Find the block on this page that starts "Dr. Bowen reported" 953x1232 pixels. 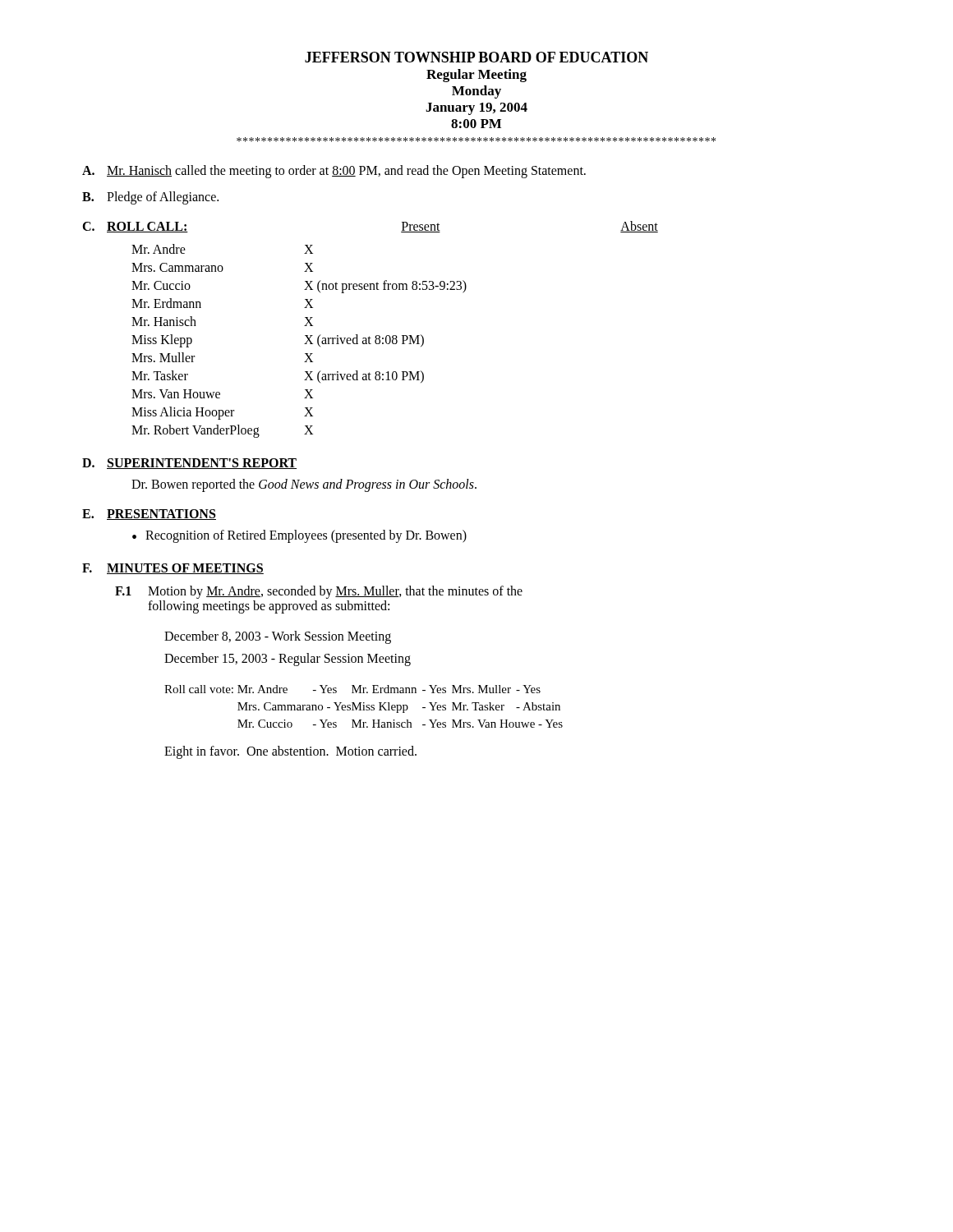click(304, 484)
